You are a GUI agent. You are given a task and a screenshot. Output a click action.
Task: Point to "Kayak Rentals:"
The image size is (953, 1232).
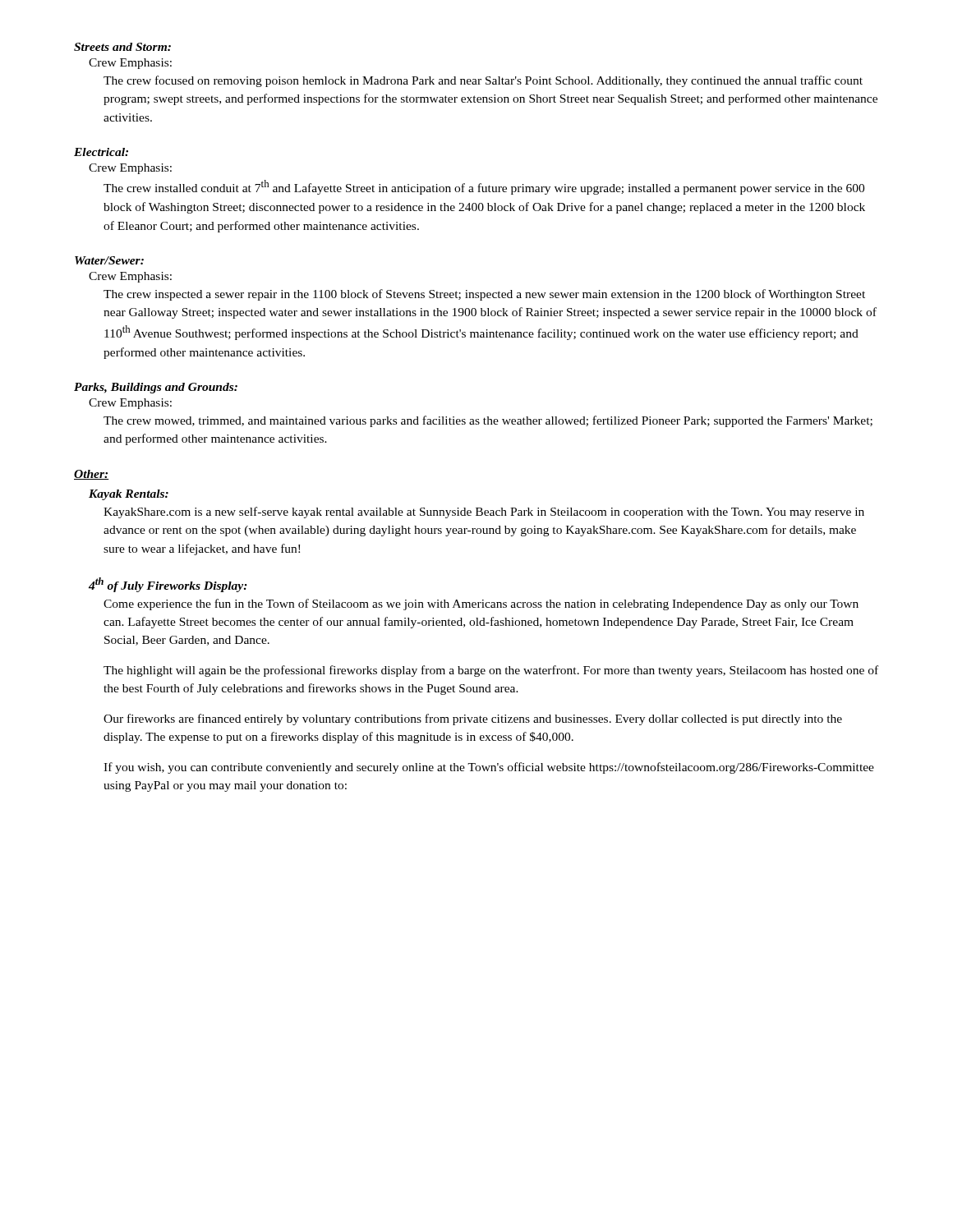click(129, 493)
